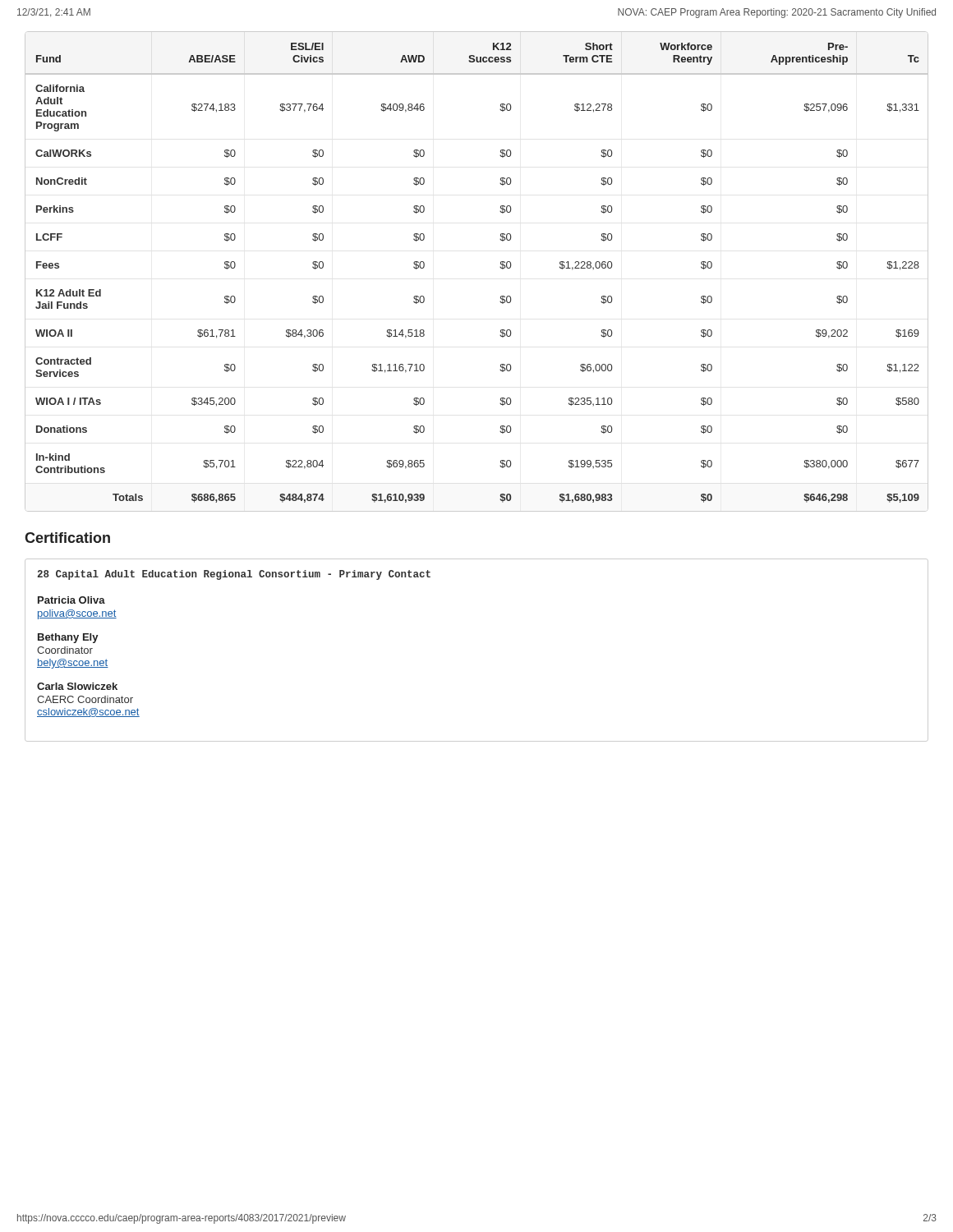The width and height of the screenshot is (953, 1232).
Task: Click on the block starting "Carla Slowiczek CAERC"
Action: click(77, 686)
